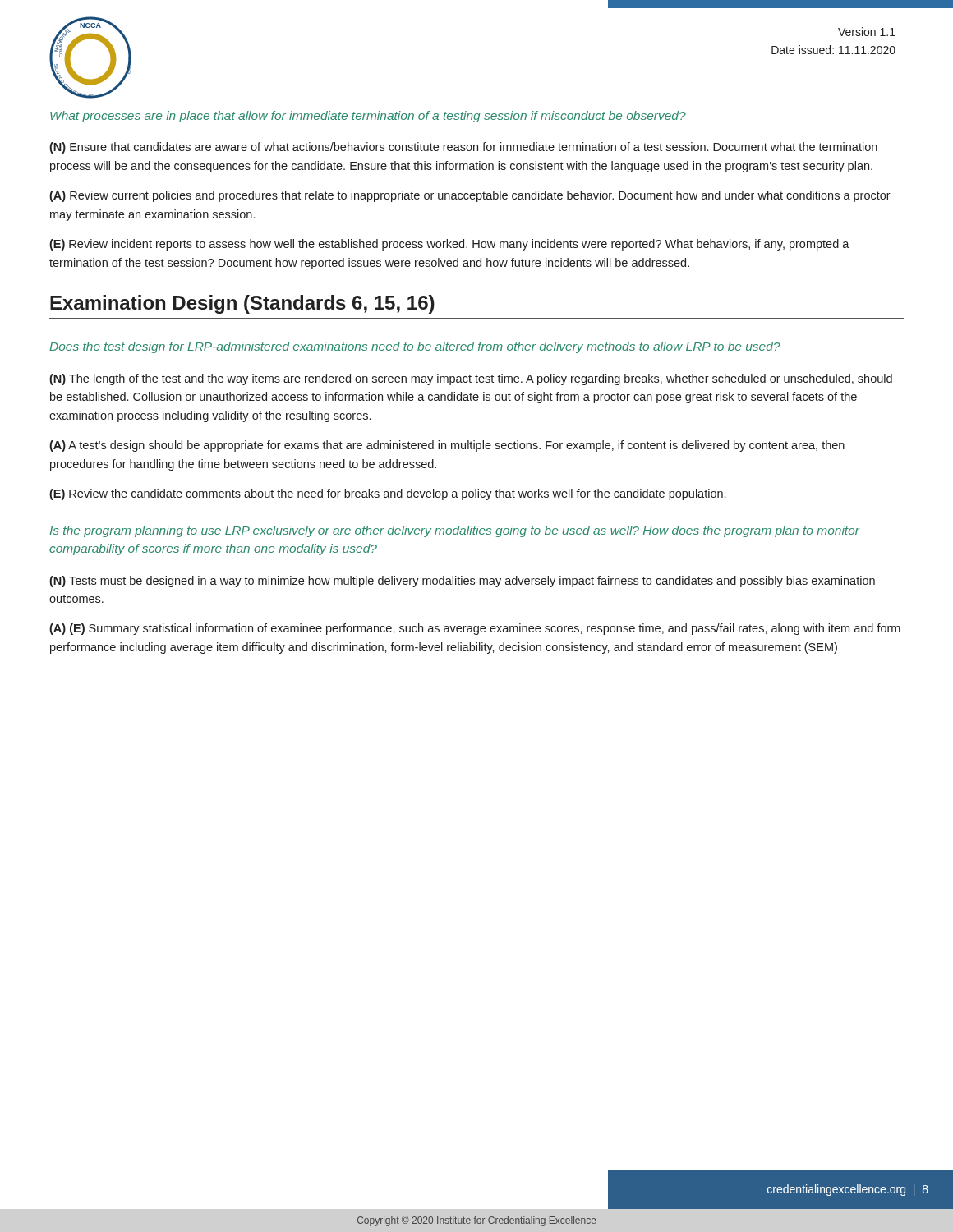Select the block starting "(A) A test's design should be appropriate for"

(x=447, y=455)
